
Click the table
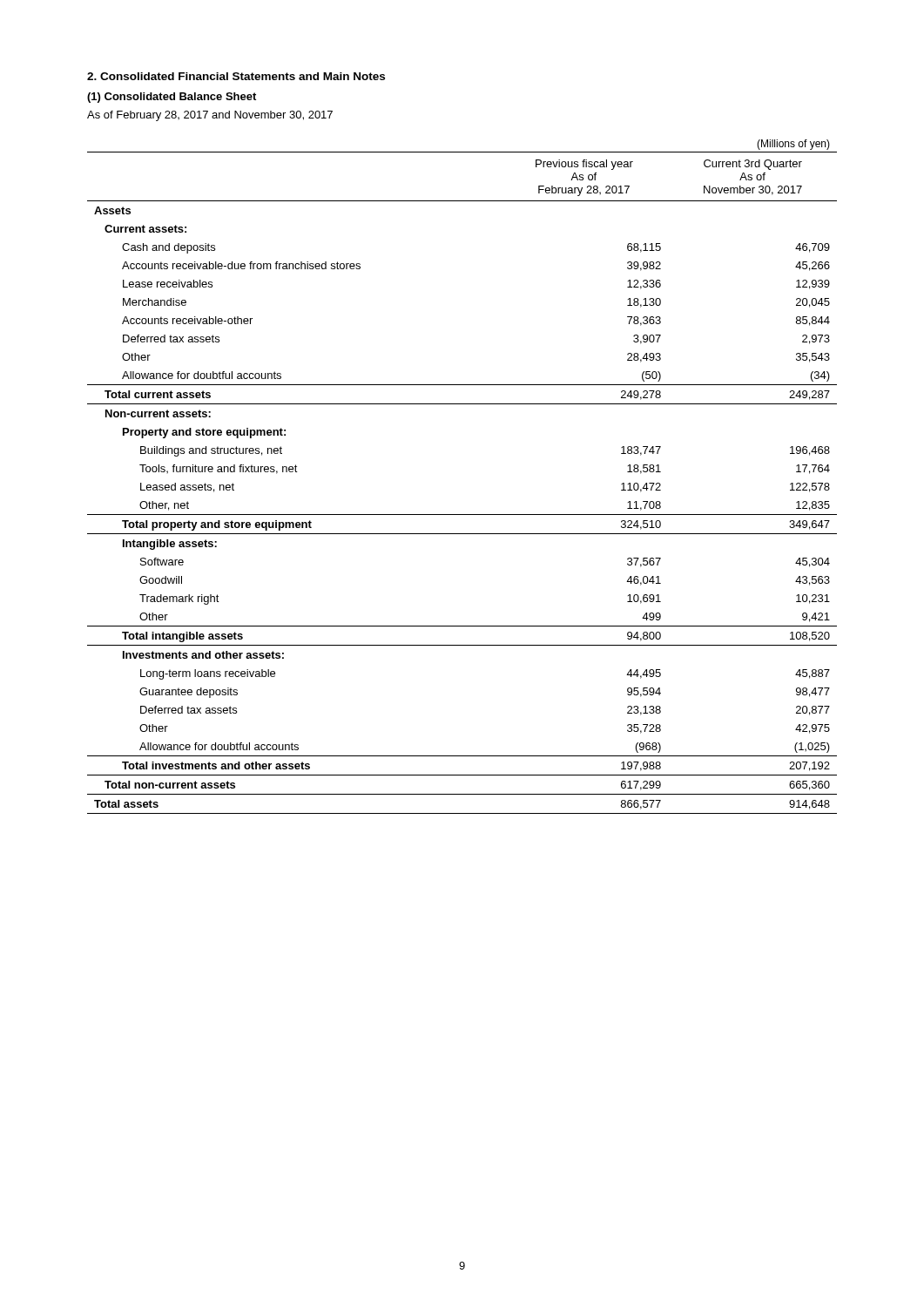pyautogui.click(x=462, y=474)
